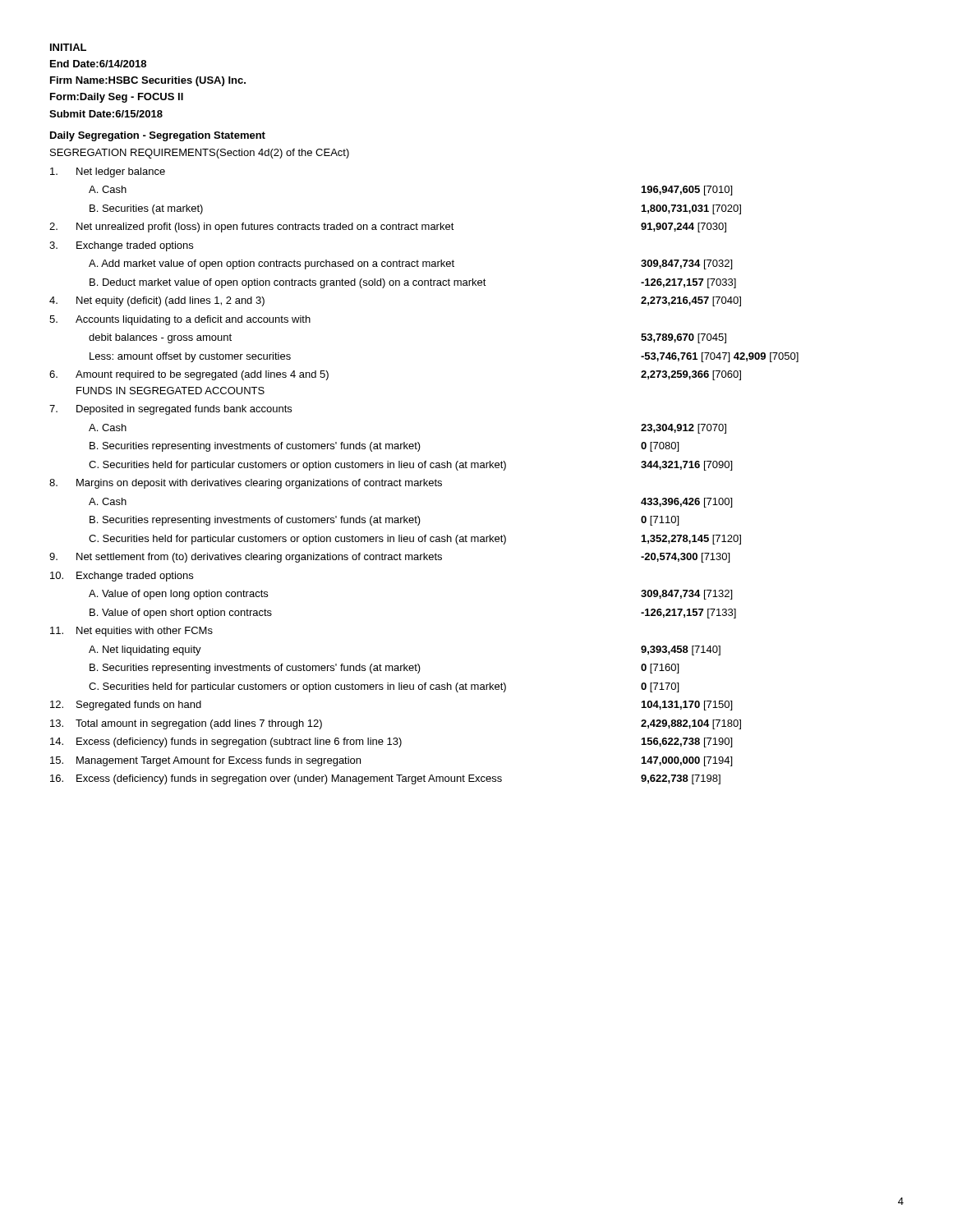This screenshot has width=953, height=1232.
Task: Point to the block beginning "8. Margins on deposit with"
Action: point(246,484)
